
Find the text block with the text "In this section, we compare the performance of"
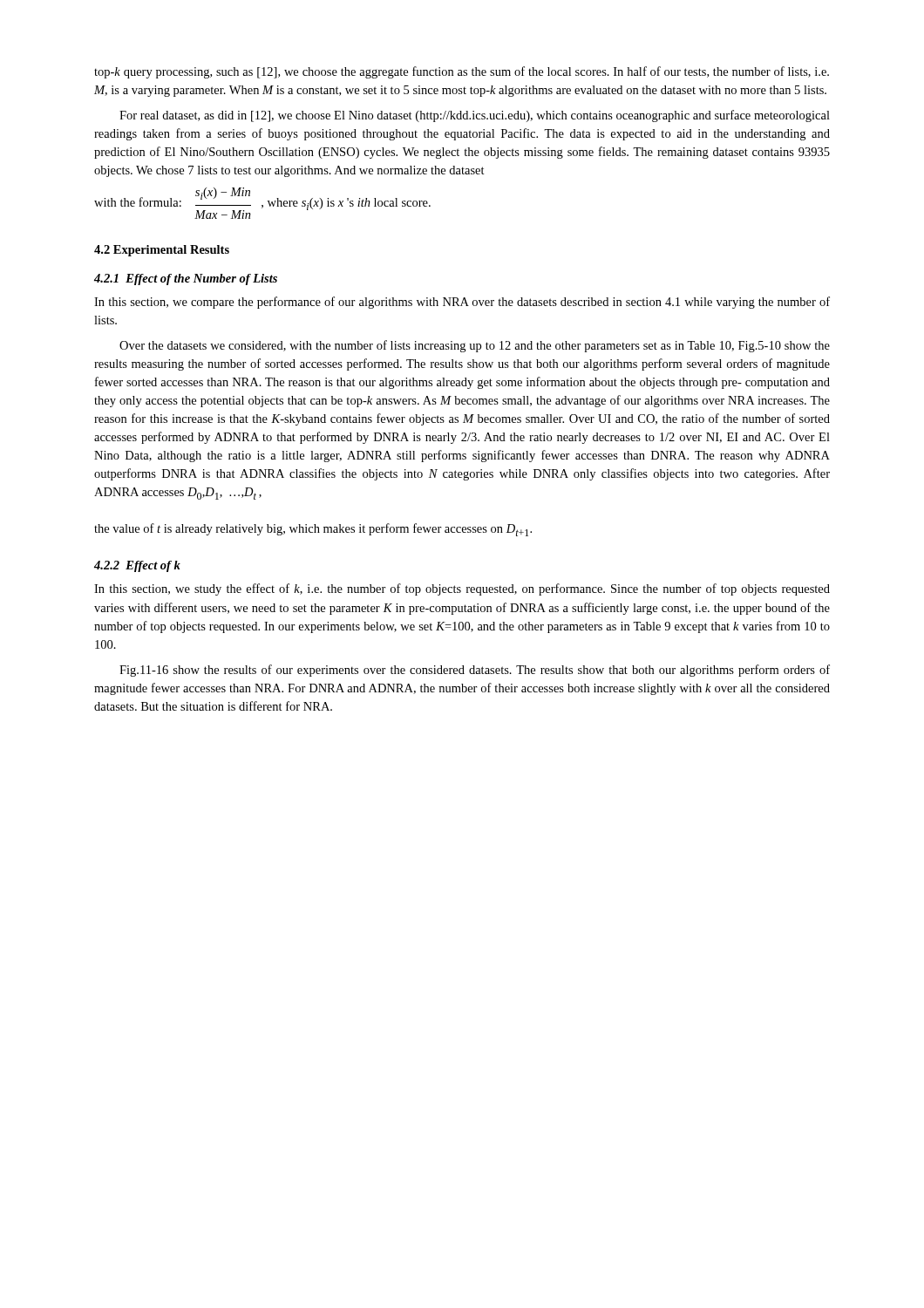(462, 311)
